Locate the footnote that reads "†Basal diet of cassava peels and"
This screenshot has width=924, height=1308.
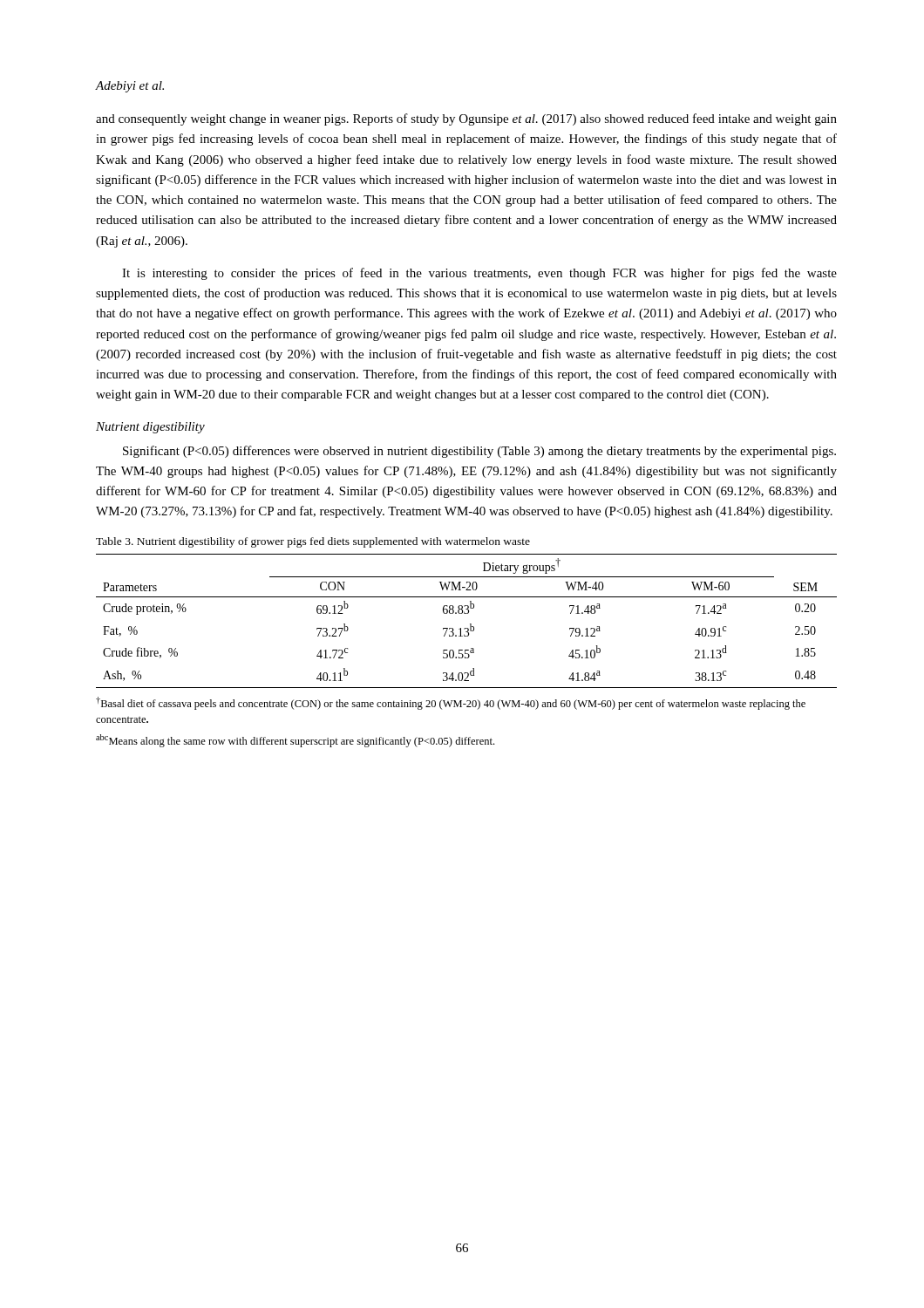451,710
